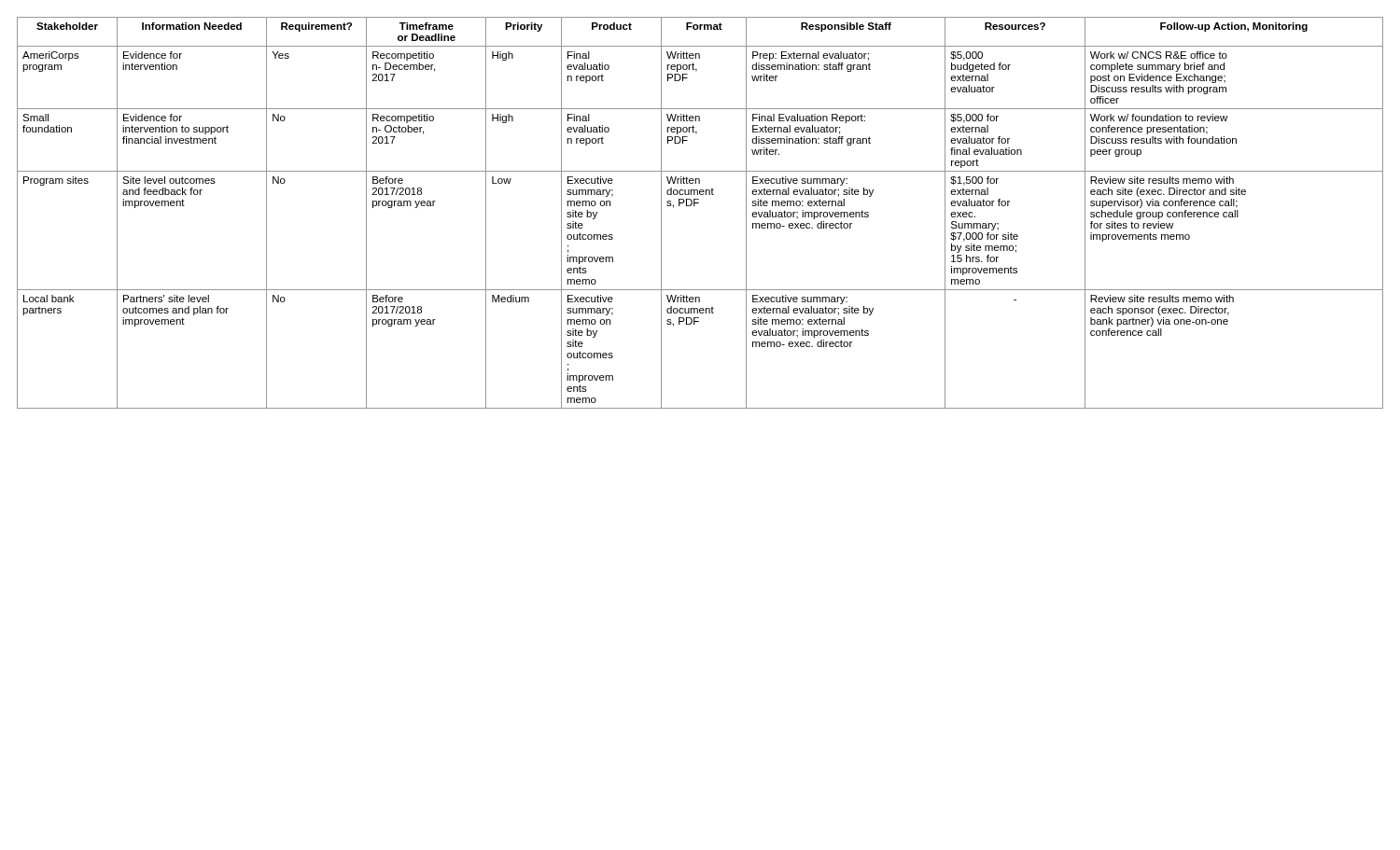Click on the table containing "Small foundation"

(700, 425)
